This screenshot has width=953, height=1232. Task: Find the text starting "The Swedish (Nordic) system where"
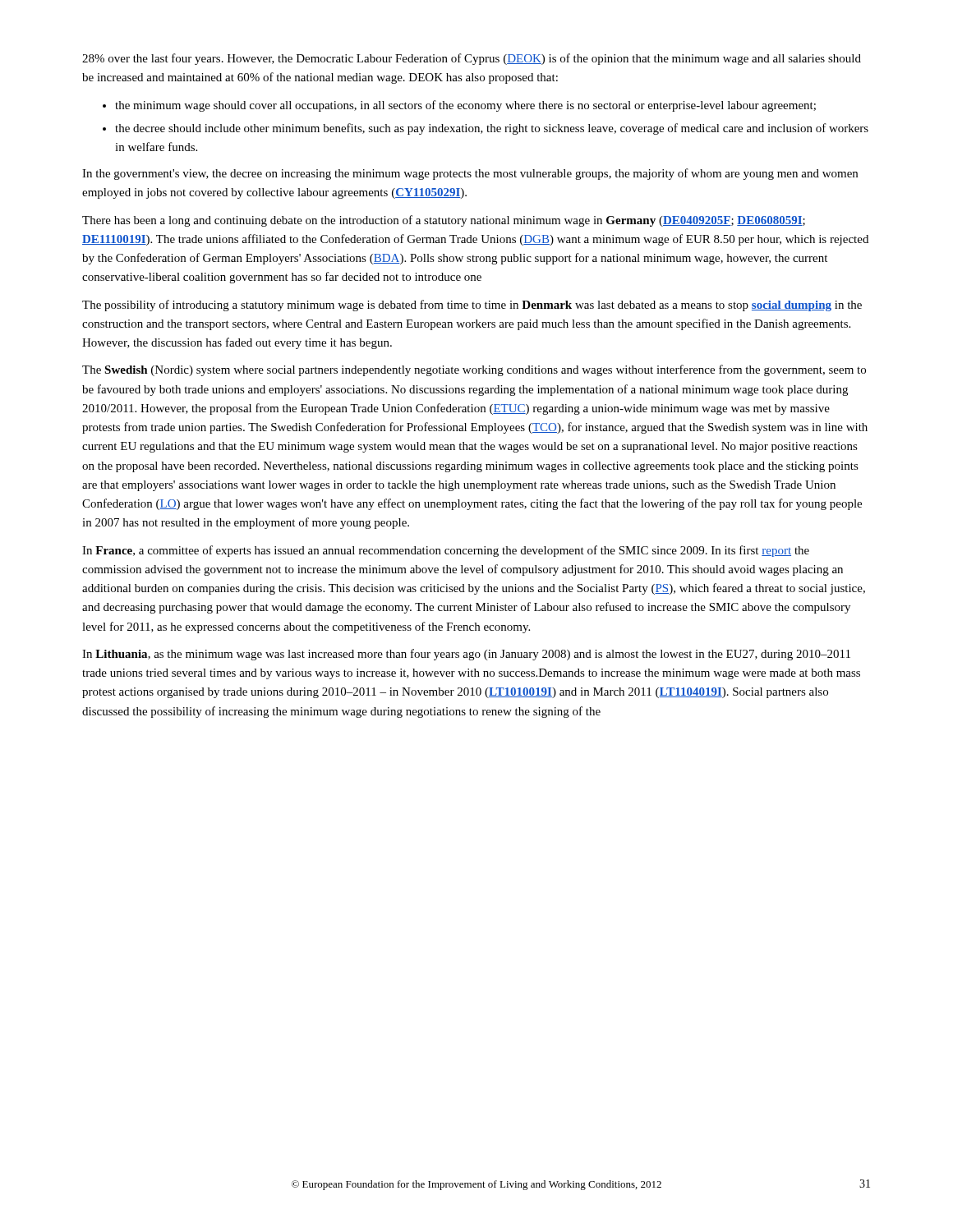(475, 446)
